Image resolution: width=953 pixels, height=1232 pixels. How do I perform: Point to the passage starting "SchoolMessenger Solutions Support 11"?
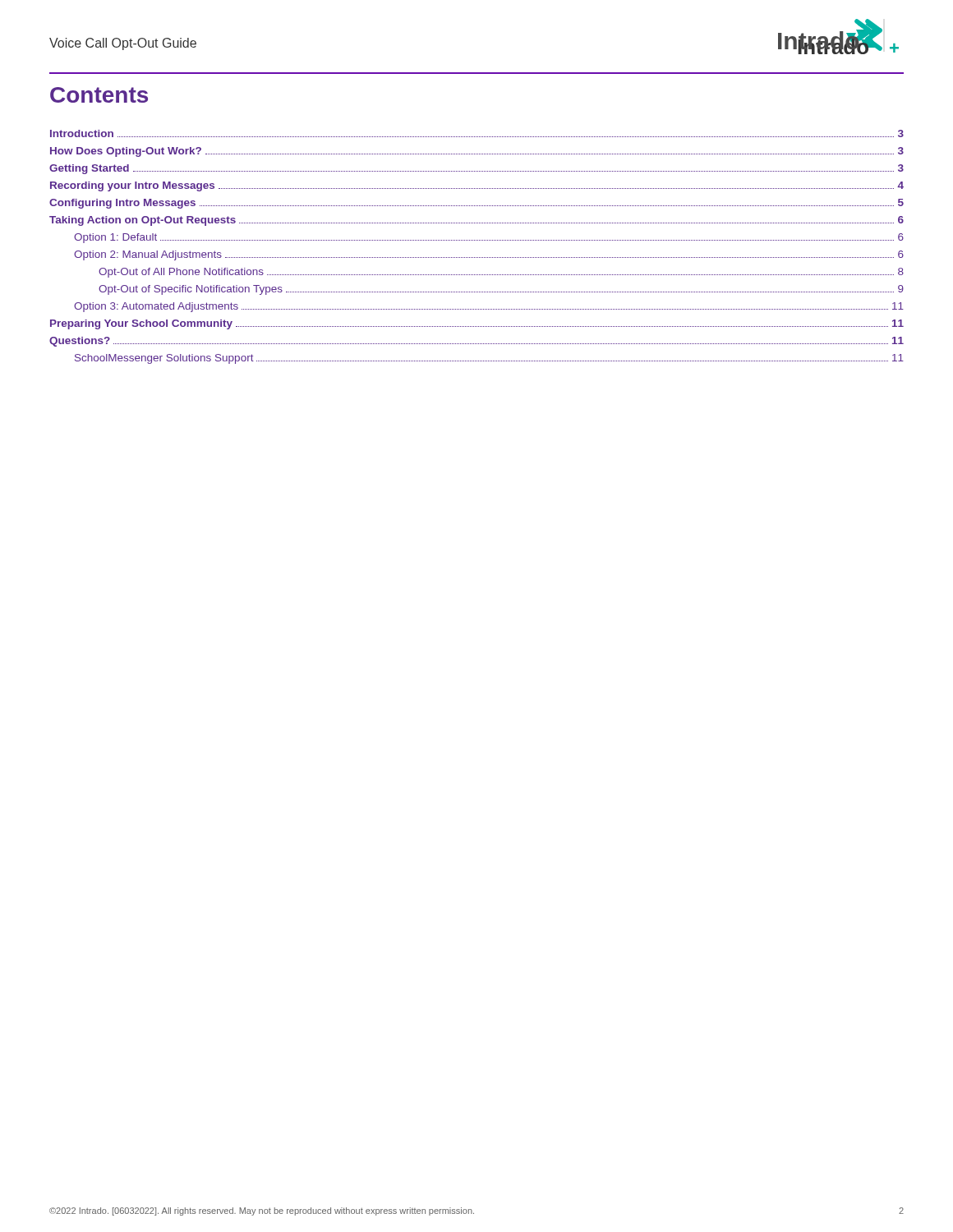coord(489,358)
